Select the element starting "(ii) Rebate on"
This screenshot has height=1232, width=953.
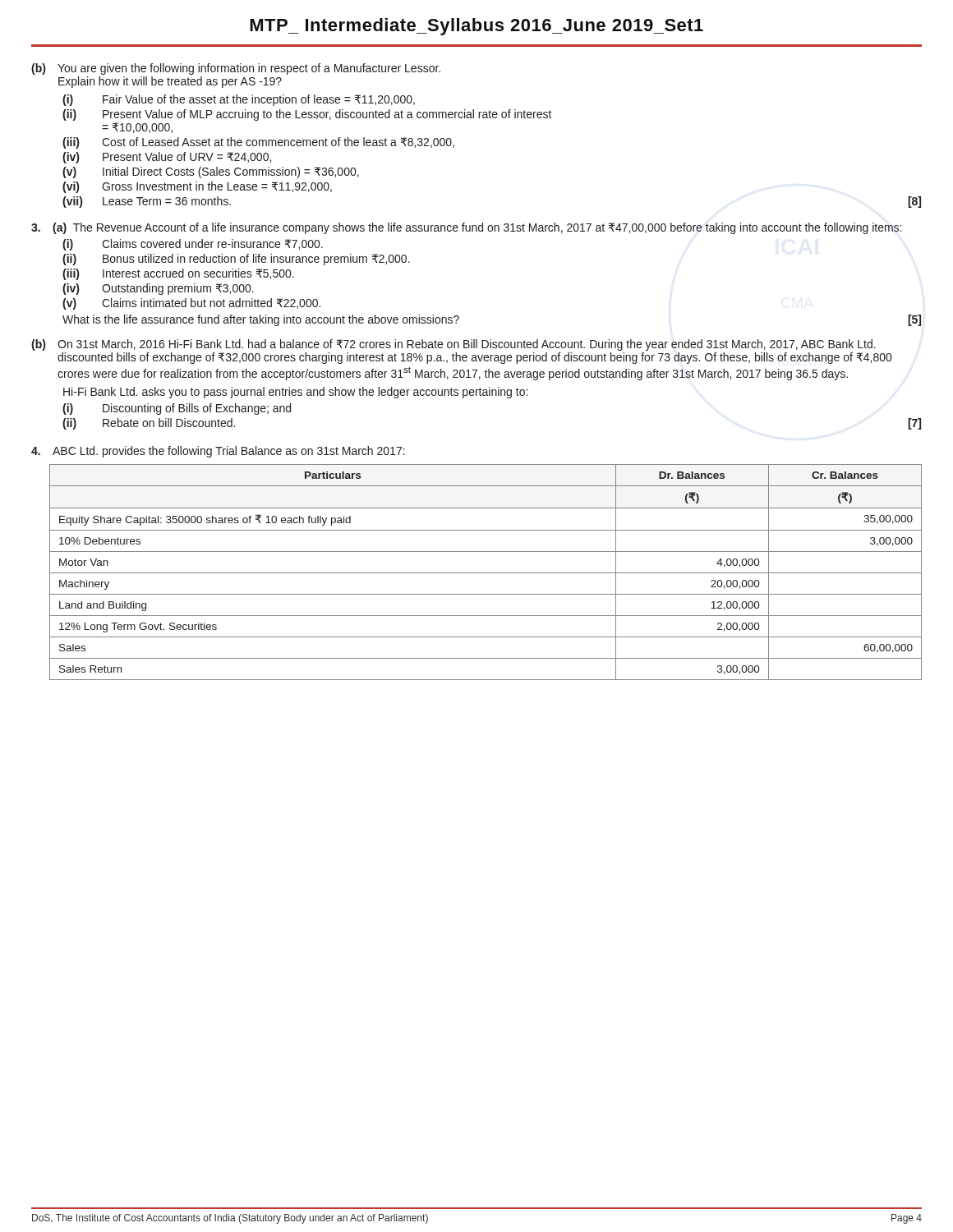click(168, 423)
